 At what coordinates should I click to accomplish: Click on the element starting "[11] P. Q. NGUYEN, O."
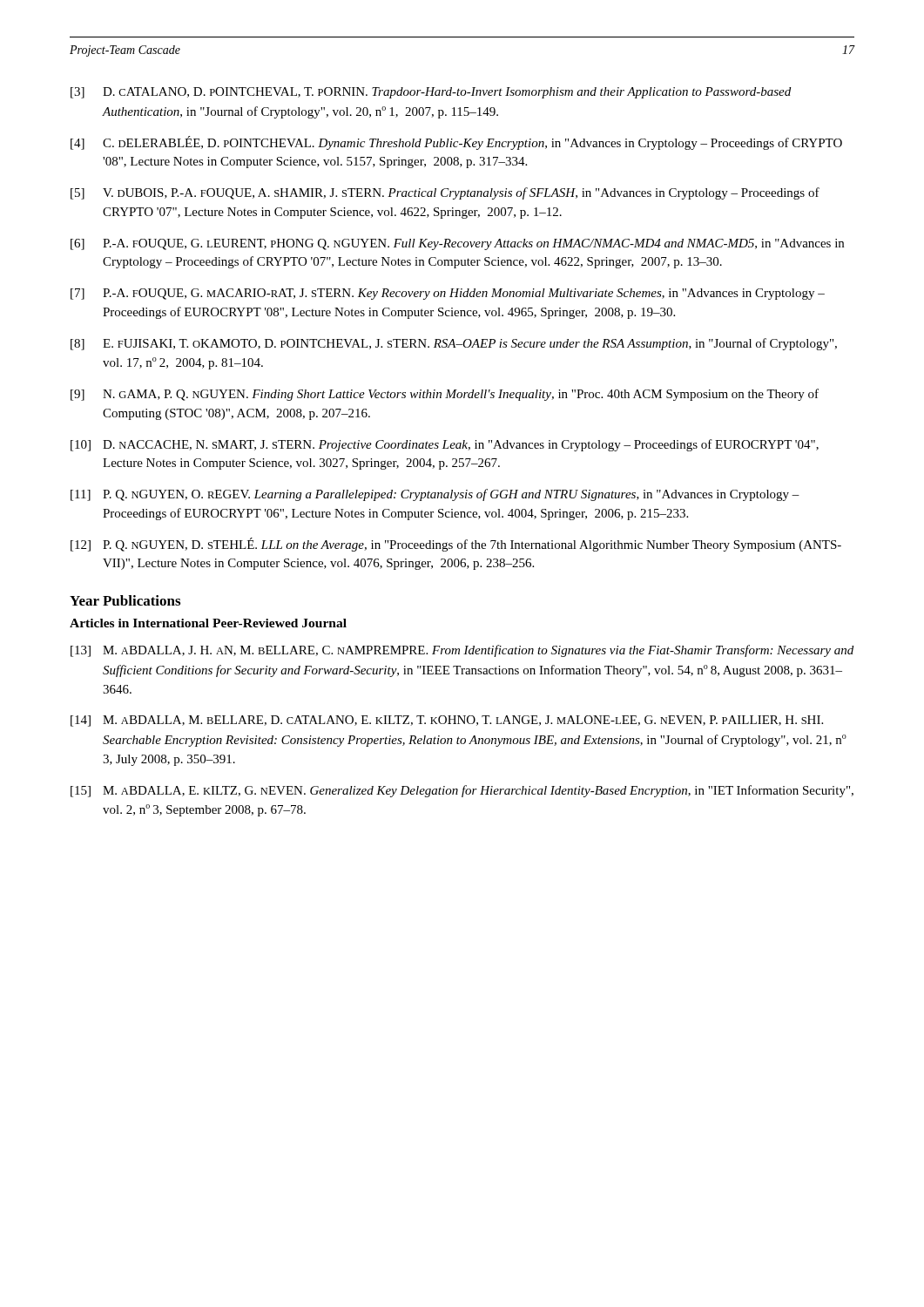click(462, 504)
